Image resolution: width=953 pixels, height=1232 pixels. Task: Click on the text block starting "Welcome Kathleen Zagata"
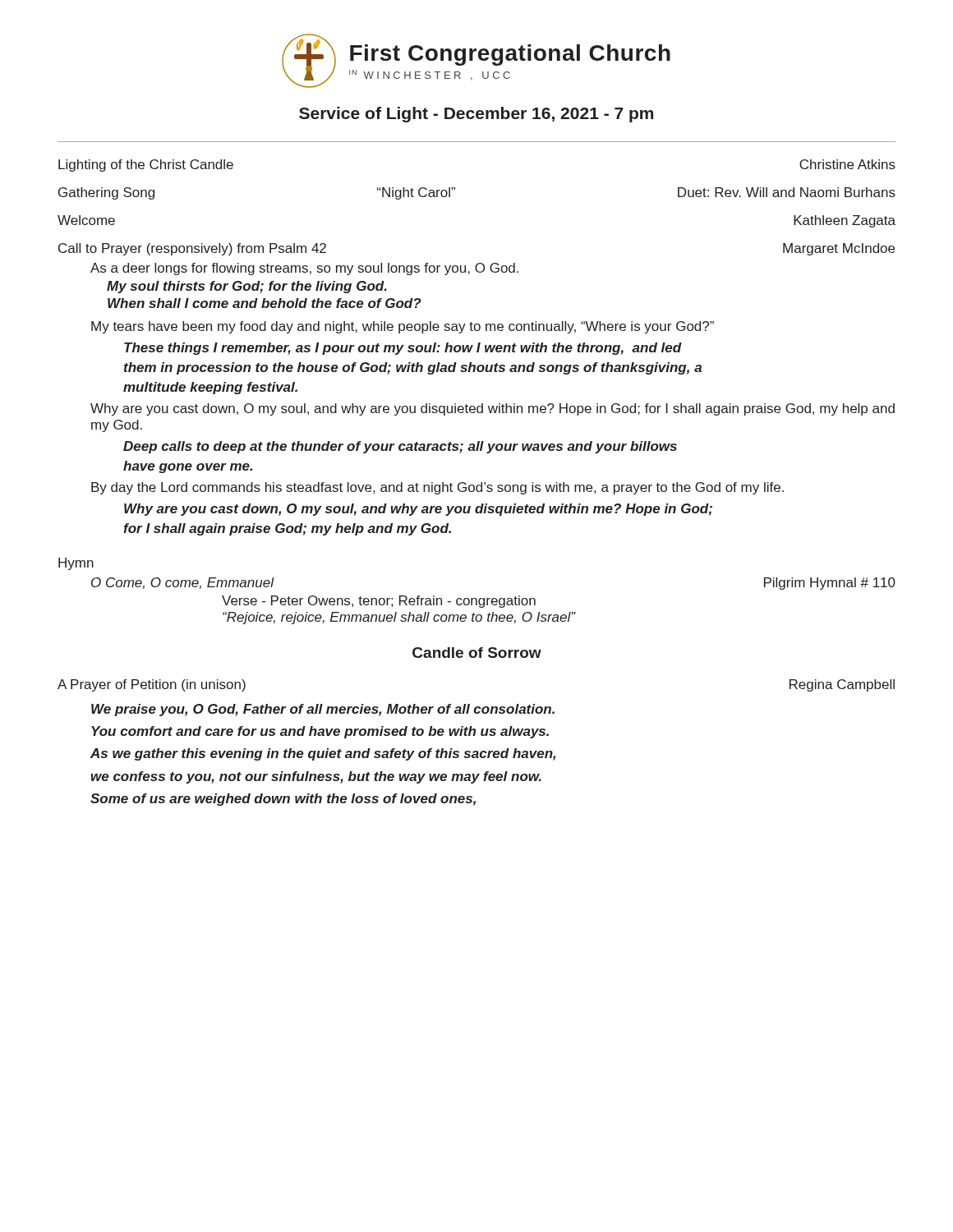[x=83, y=221]
